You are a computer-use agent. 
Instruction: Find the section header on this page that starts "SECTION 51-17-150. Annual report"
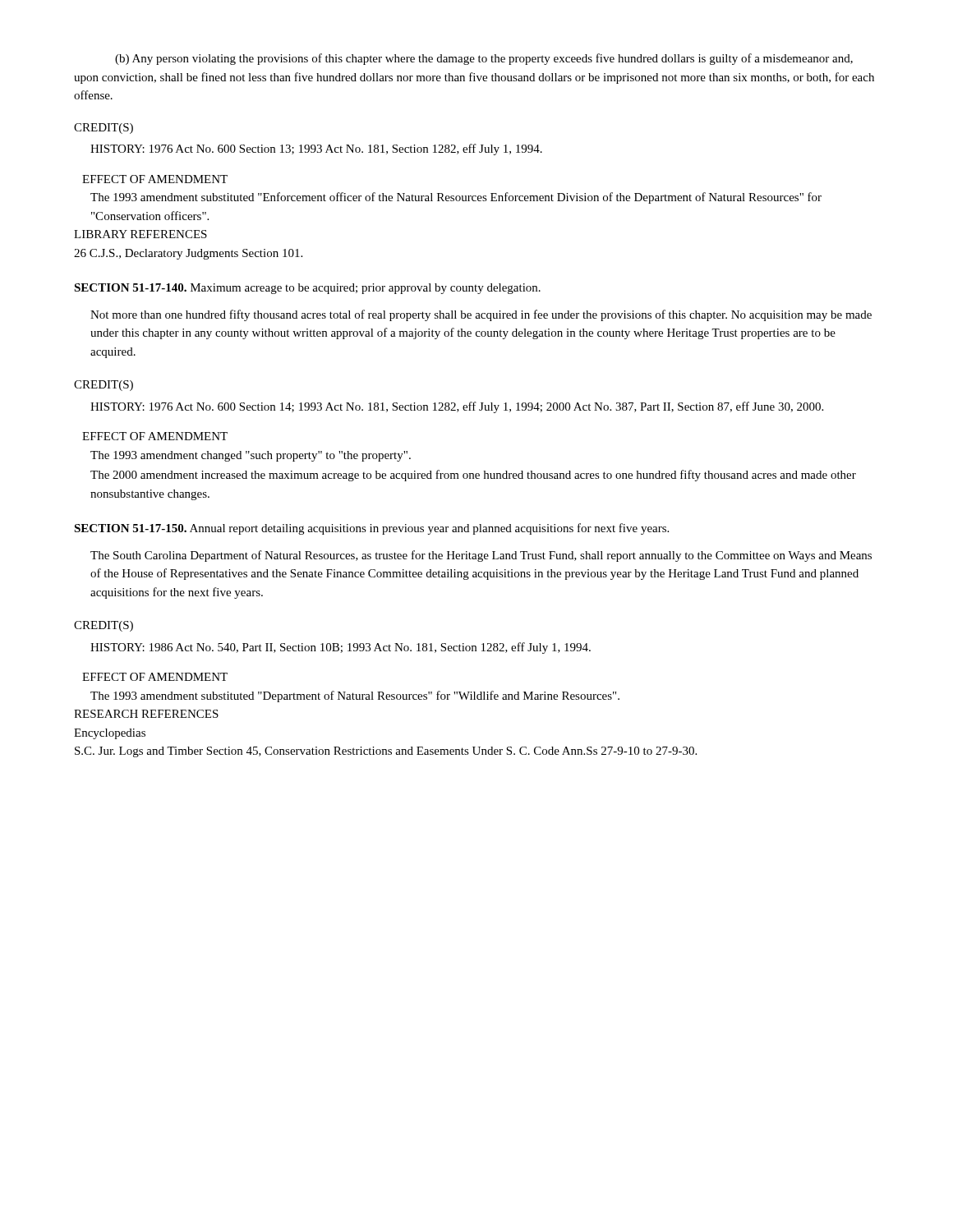point(476,528)
